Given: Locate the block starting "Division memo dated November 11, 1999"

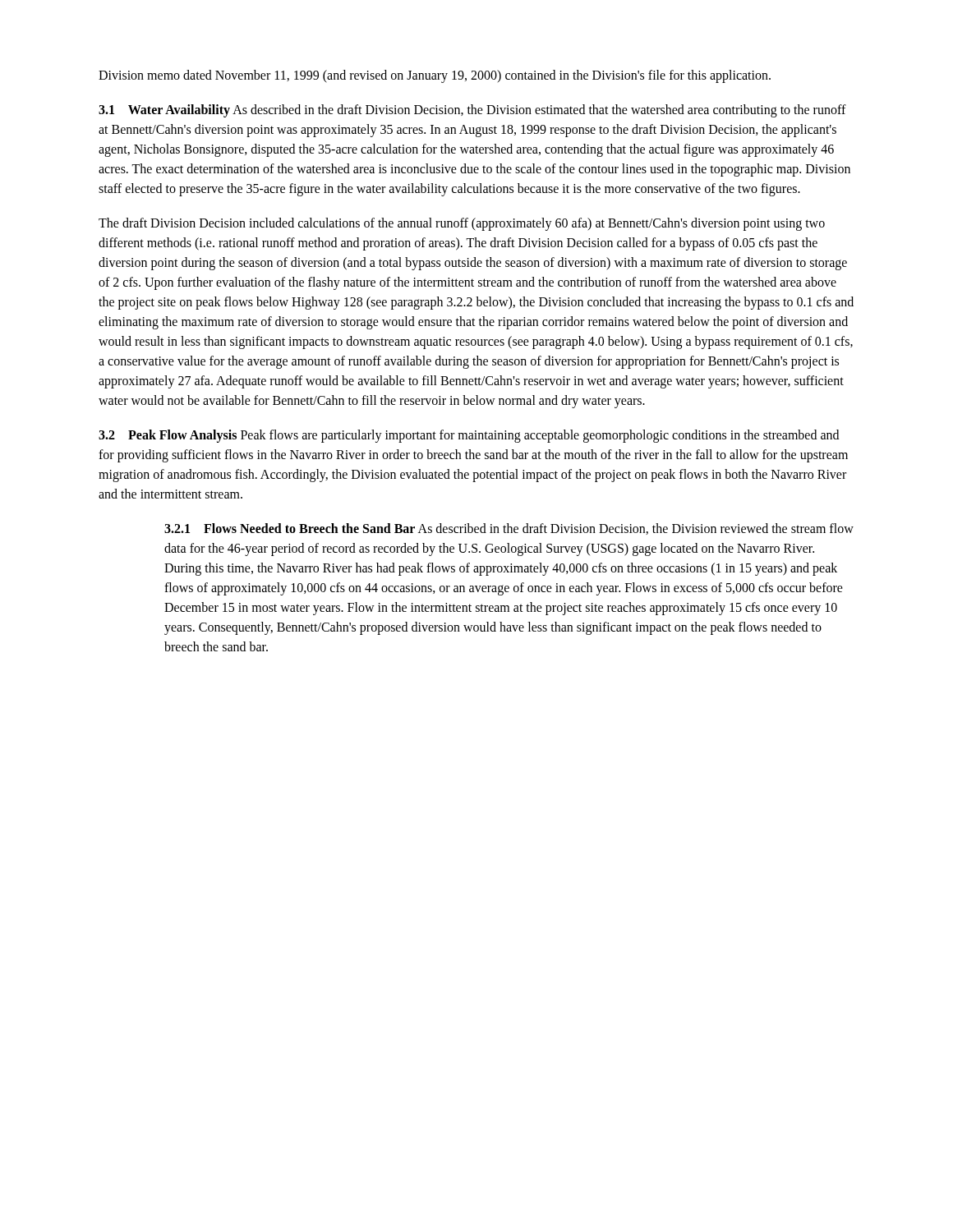Looking at the screenshot, I should (435, 75).
